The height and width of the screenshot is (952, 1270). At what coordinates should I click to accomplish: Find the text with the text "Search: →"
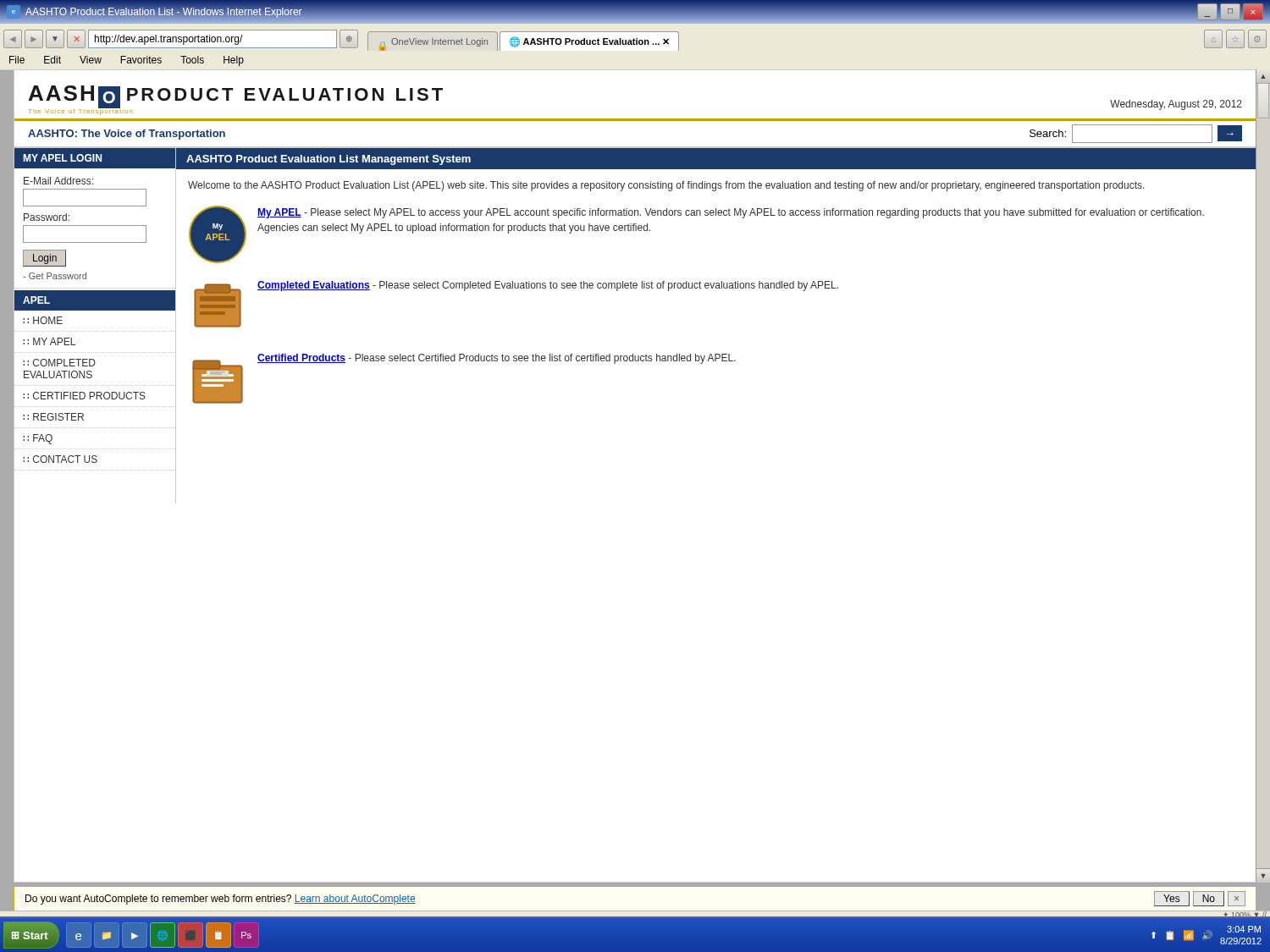pos(1135,133)
